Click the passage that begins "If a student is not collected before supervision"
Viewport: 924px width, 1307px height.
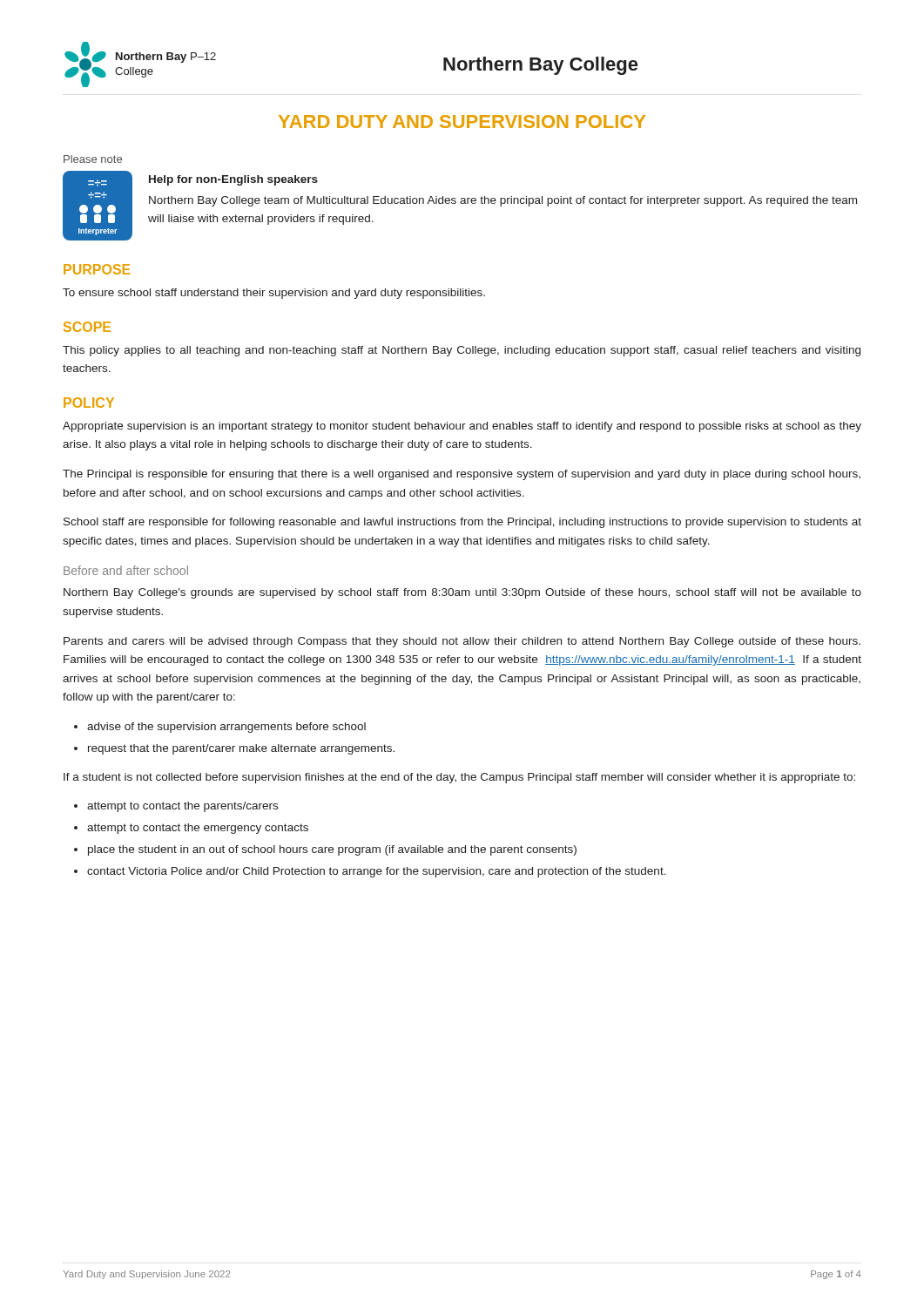460,777
